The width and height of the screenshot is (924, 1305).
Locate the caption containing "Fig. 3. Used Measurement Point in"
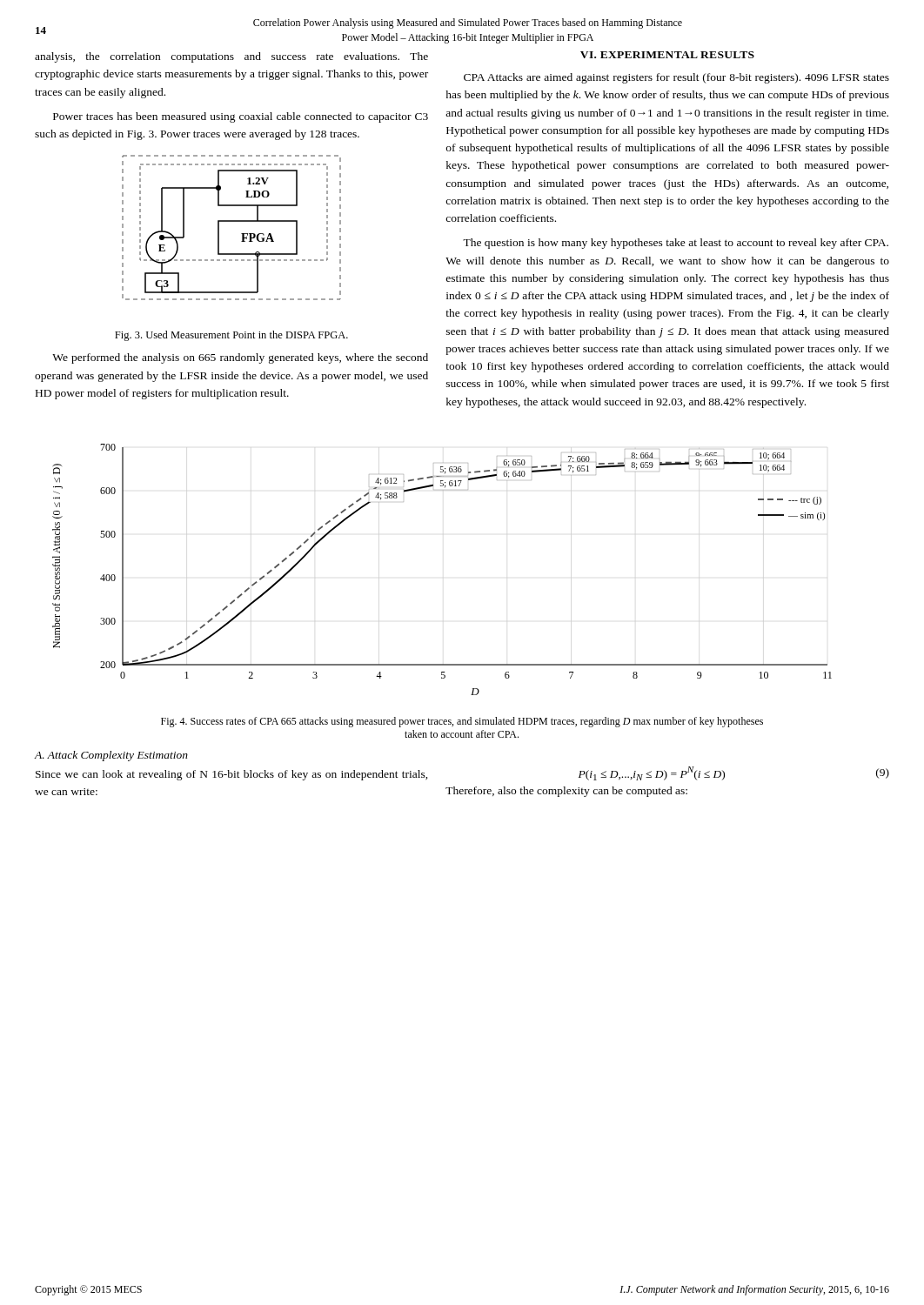231,335
